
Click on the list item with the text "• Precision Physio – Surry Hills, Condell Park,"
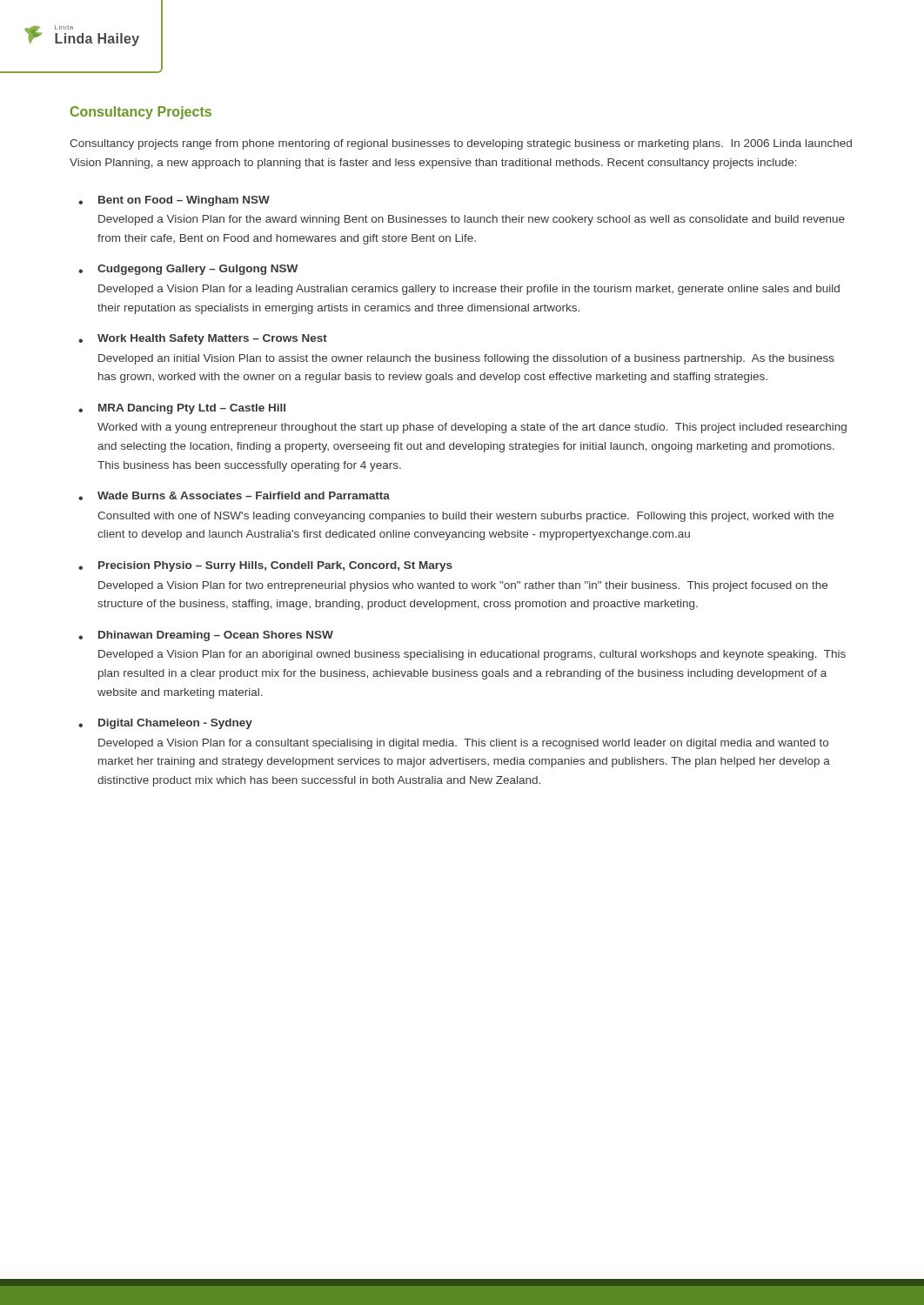(x=466, y=585)
